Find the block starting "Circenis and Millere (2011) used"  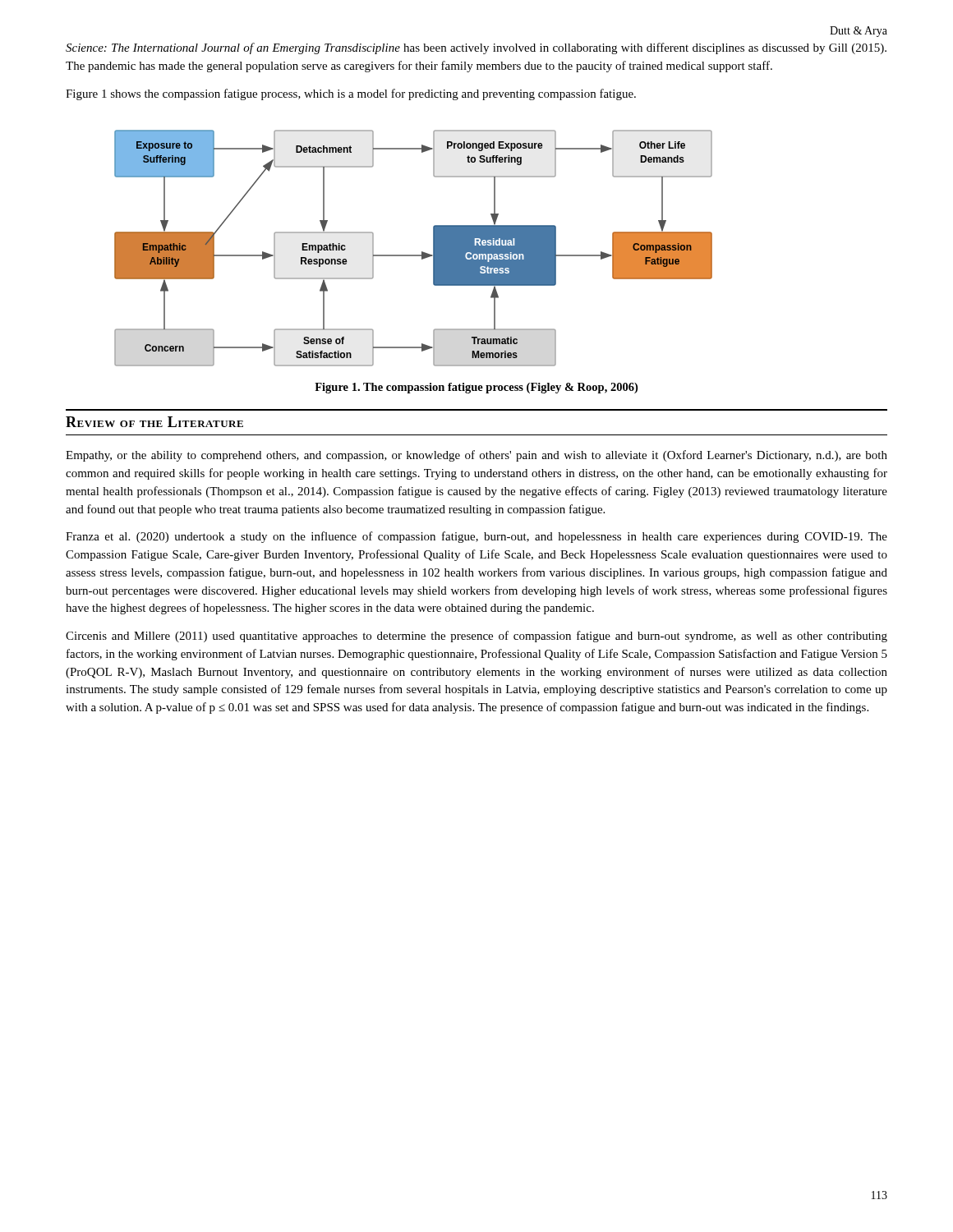coord(476,672)
